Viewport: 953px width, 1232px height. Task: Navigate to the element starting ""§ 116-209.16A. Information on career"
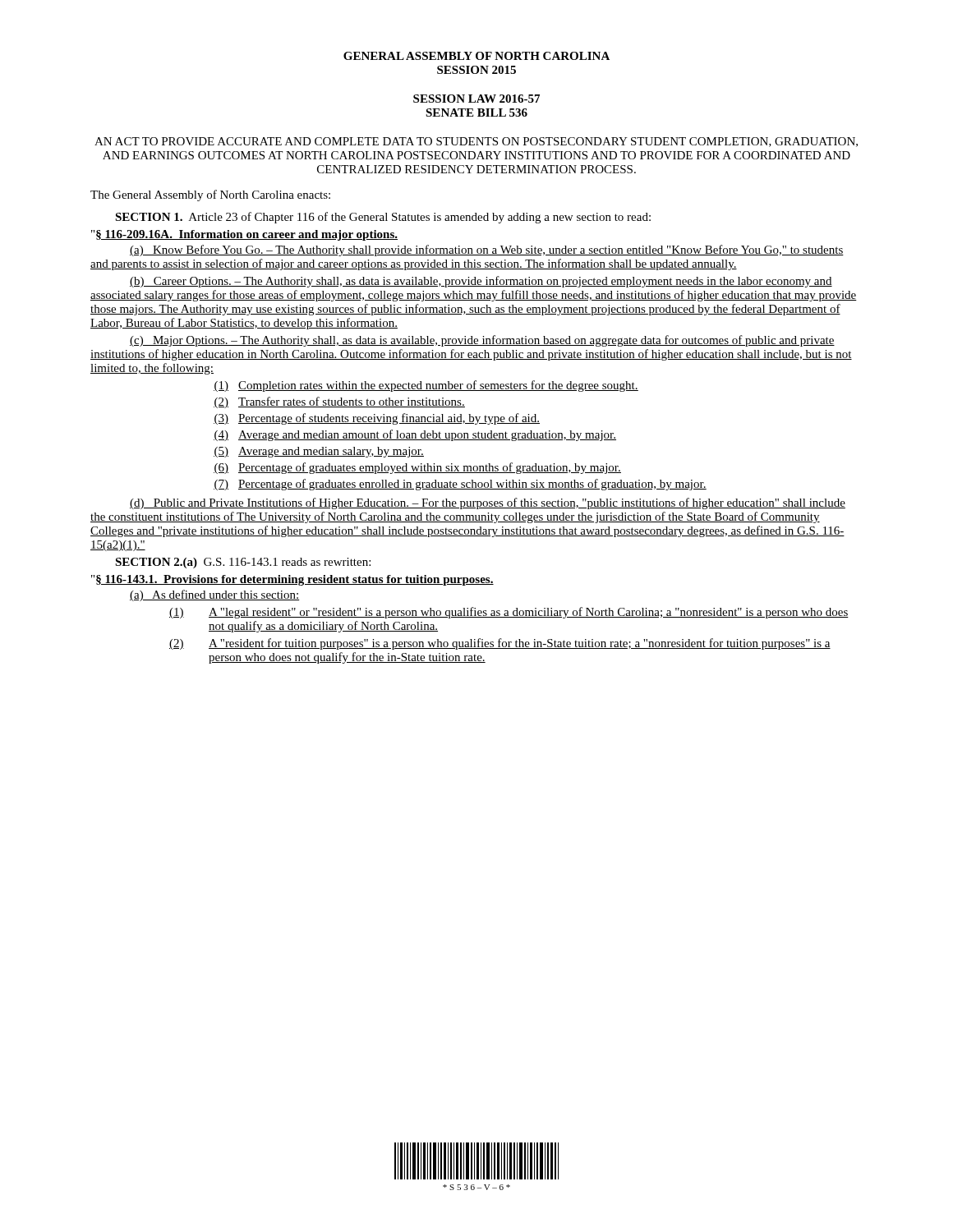[x=244, y=234]
